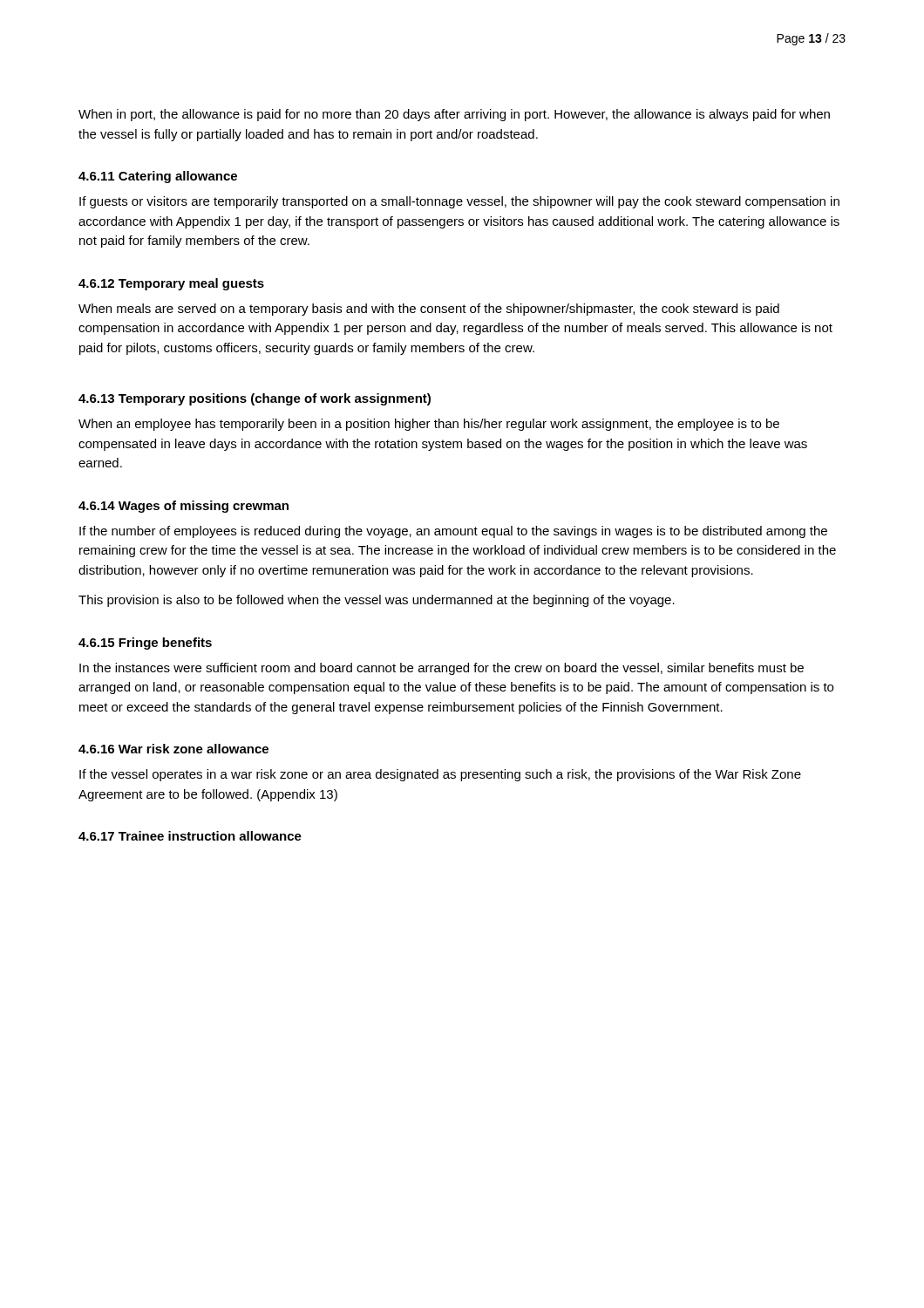Where does it say "4.6.15 Fringe benefits"?

[145, 642]
